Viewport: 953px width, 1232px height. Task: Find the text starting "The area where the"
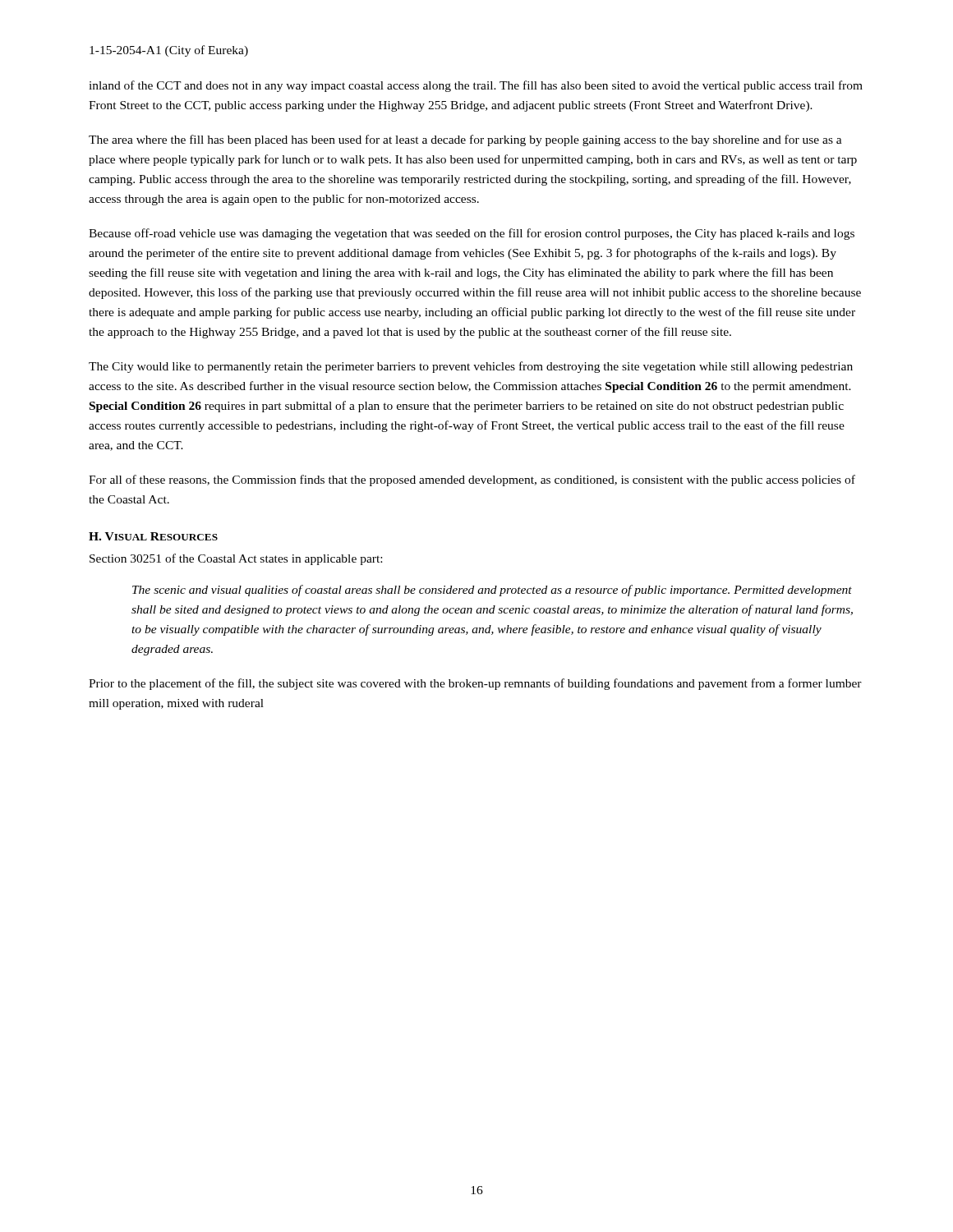tap(473, 169)
